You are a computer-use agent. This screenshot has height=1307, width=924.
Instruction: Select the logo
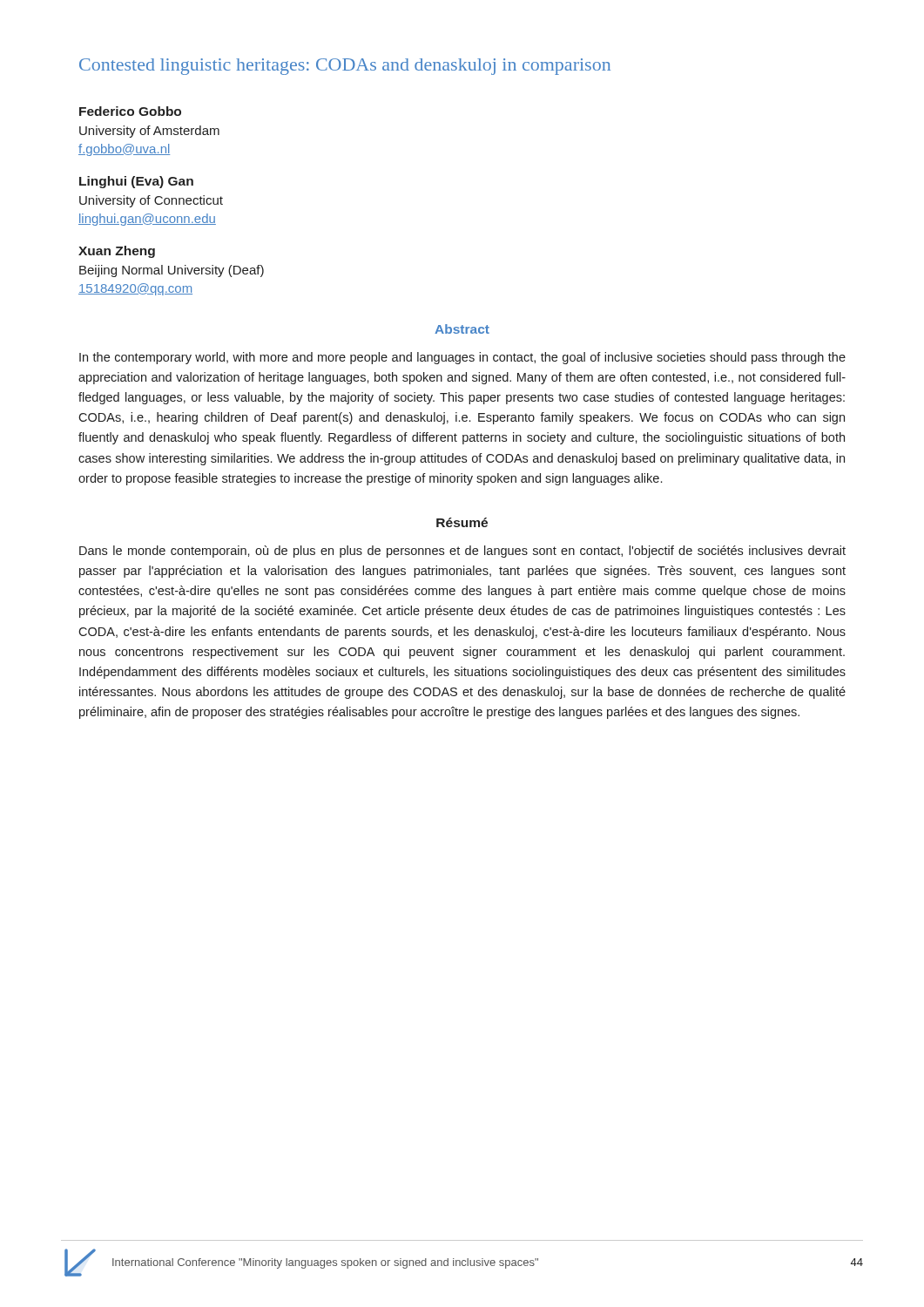pyautogui.click(x=86, y=1262)
